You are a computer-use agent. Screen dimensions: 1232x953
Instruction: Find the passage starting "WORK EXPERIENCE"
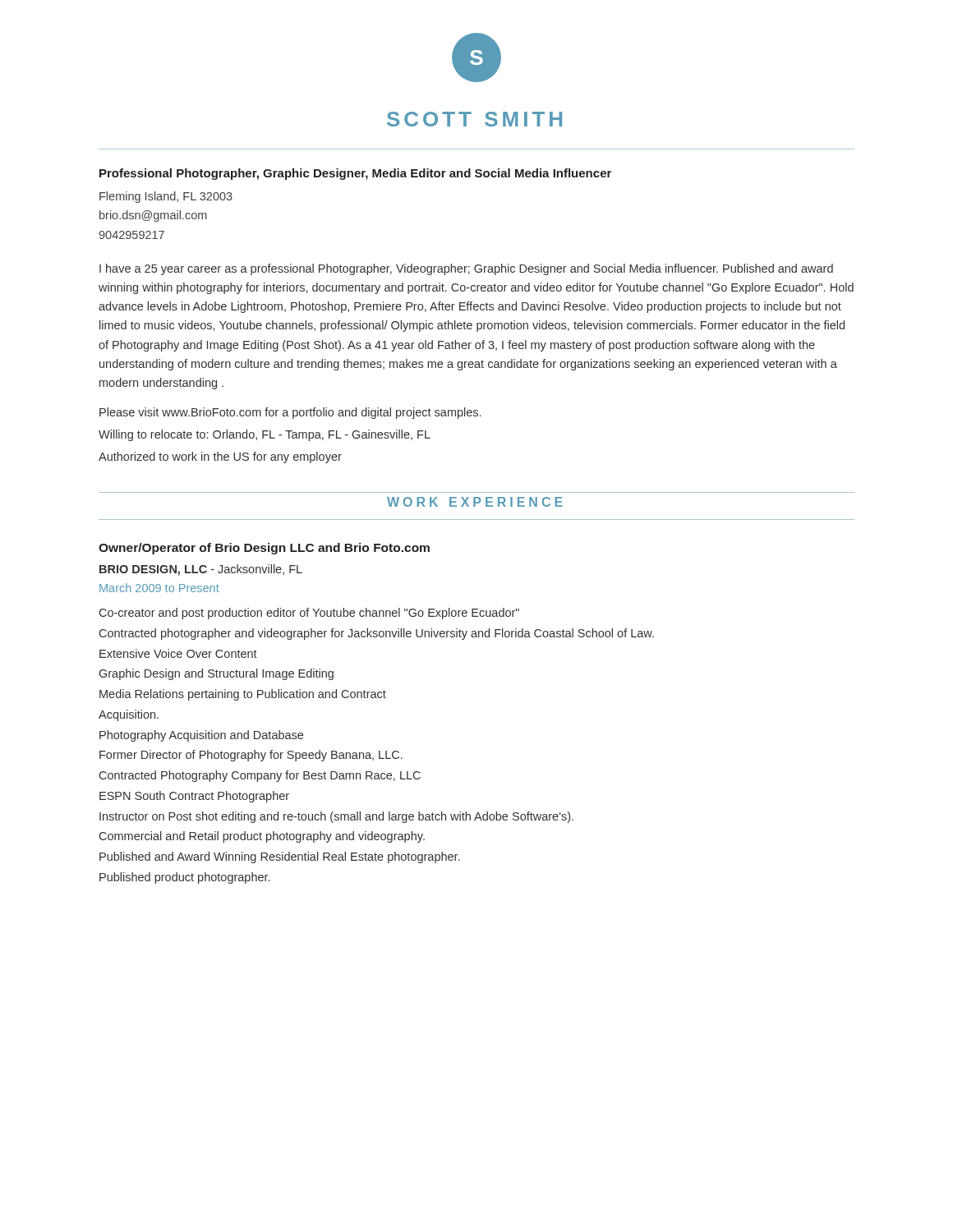point(476,503)
